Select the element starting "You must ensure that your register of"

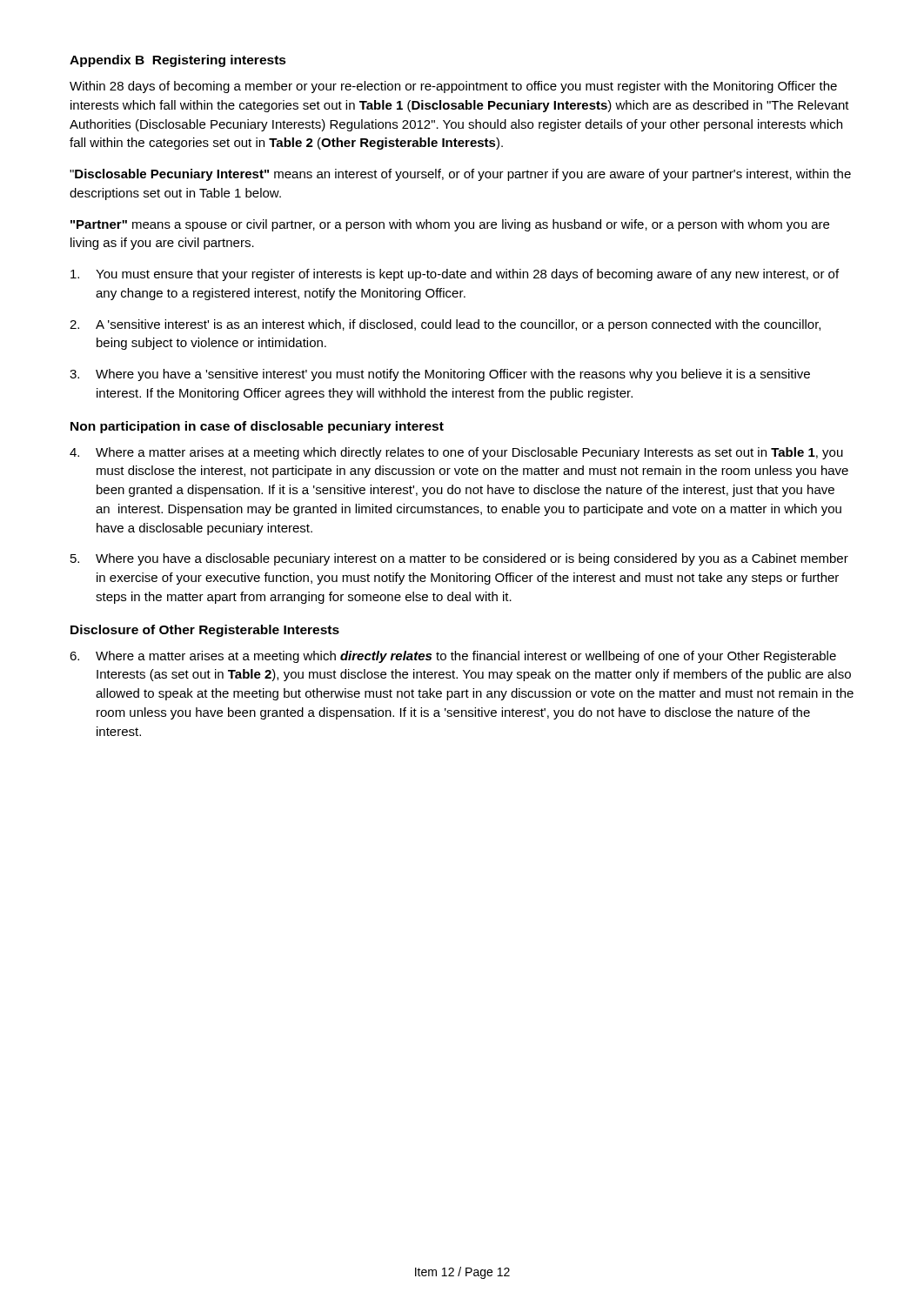point(462,283)
